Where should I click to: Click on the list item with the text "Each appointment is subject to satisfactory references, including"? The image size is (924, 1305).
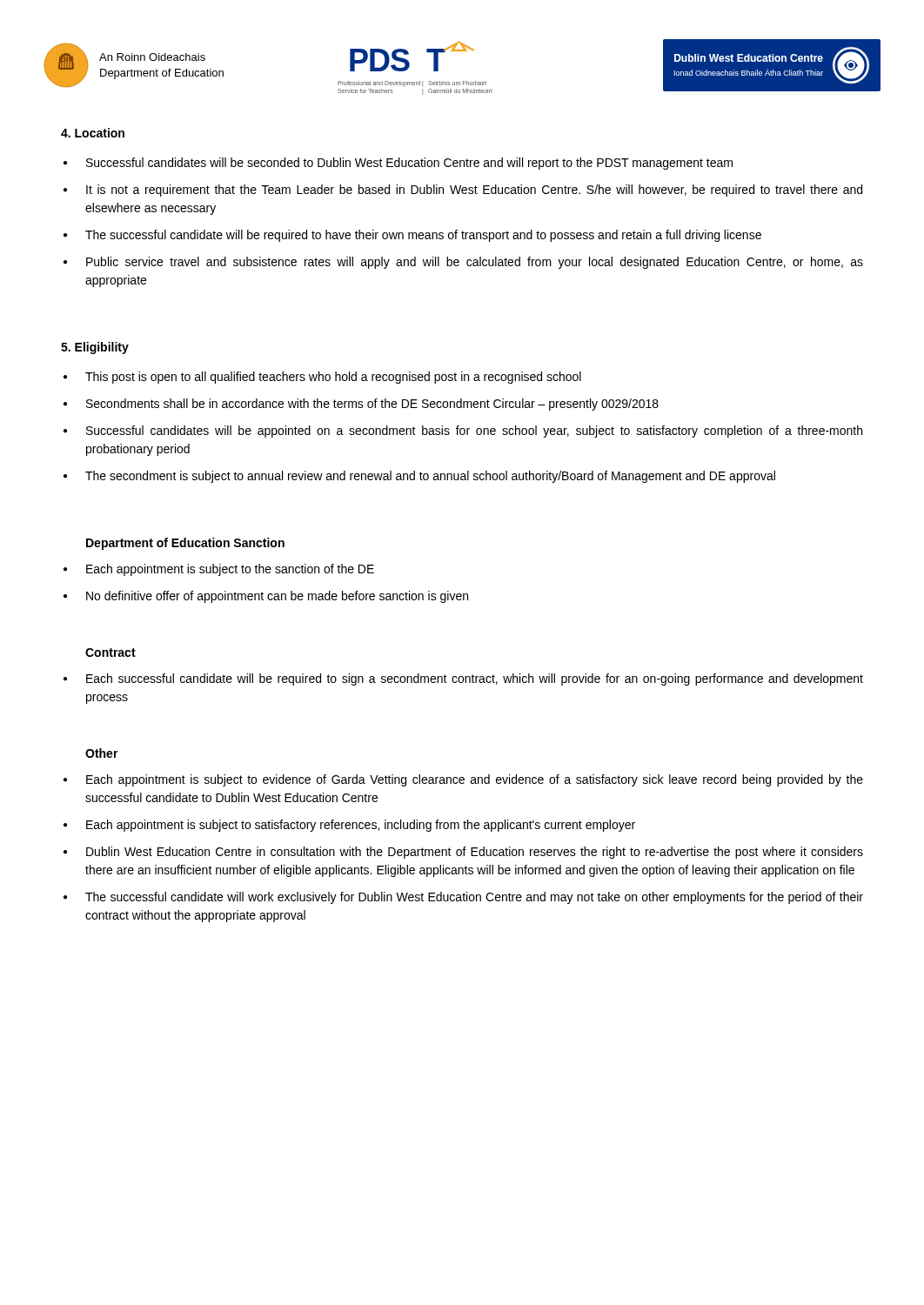click(x=360, y=825)
